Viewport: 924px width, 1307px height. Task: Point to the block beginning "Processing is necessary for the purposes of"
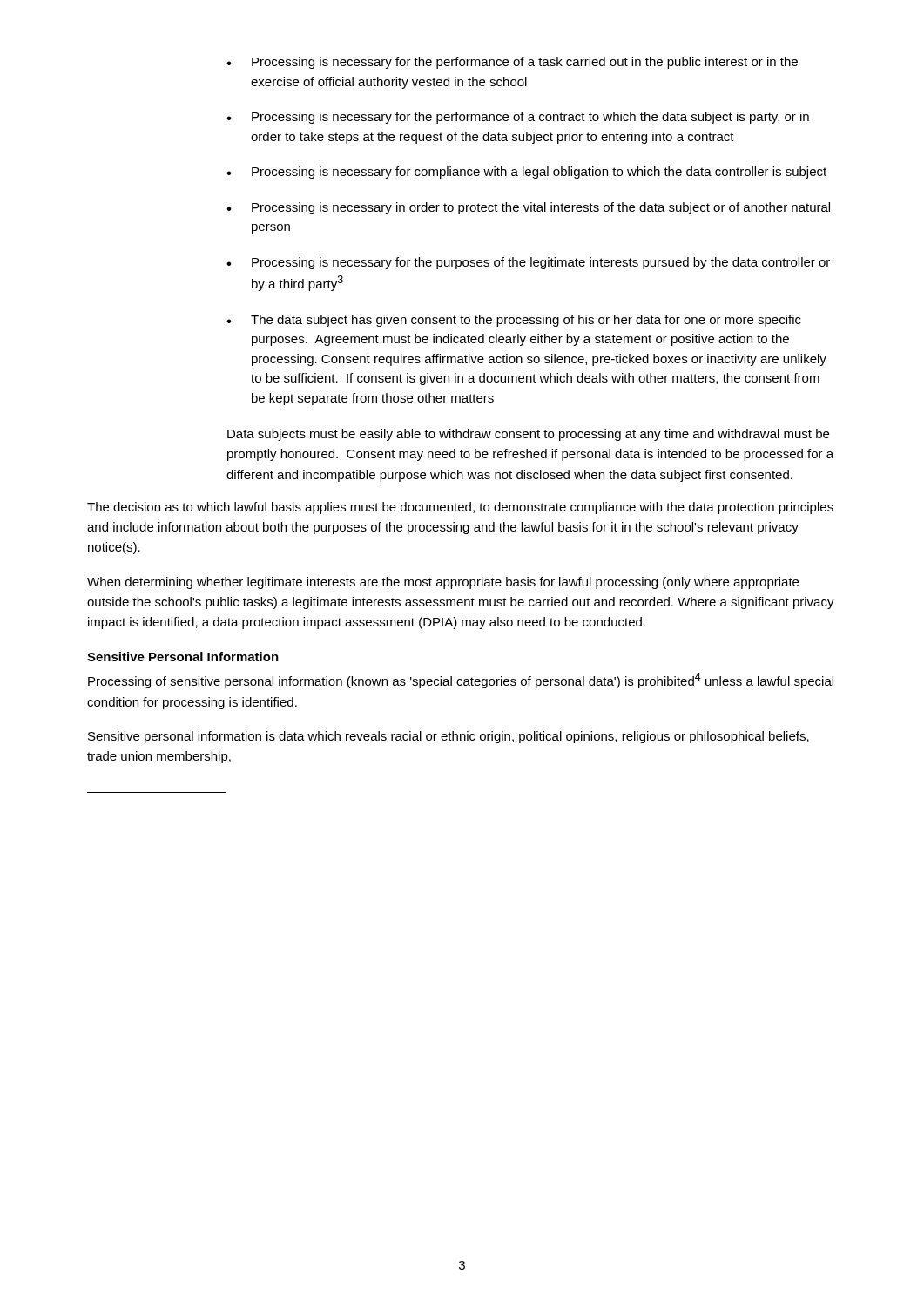tap(532, 273)
